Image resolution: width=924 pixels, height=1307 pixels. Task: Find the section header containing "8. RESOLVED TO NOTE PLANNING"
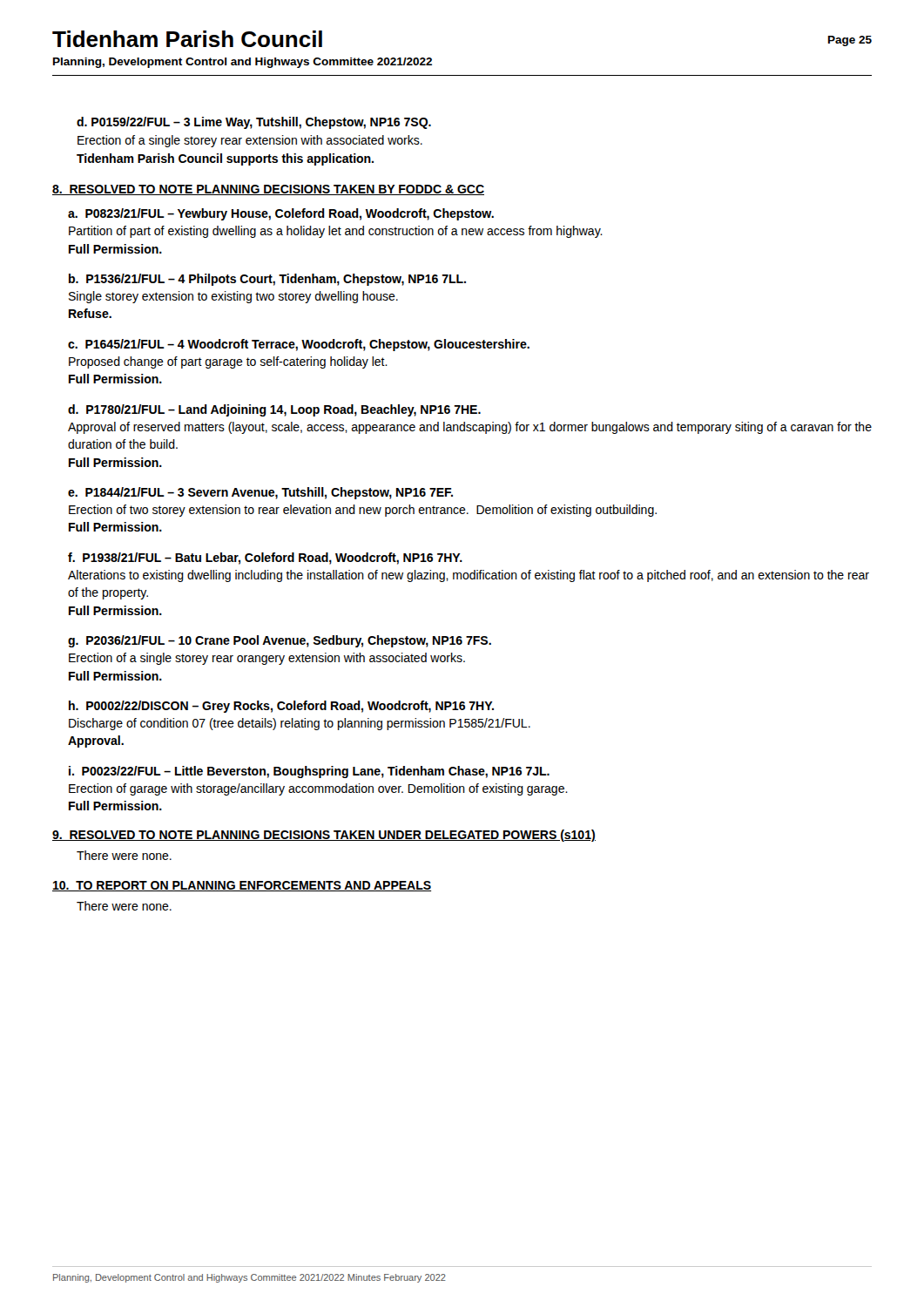tap(268, 189)
